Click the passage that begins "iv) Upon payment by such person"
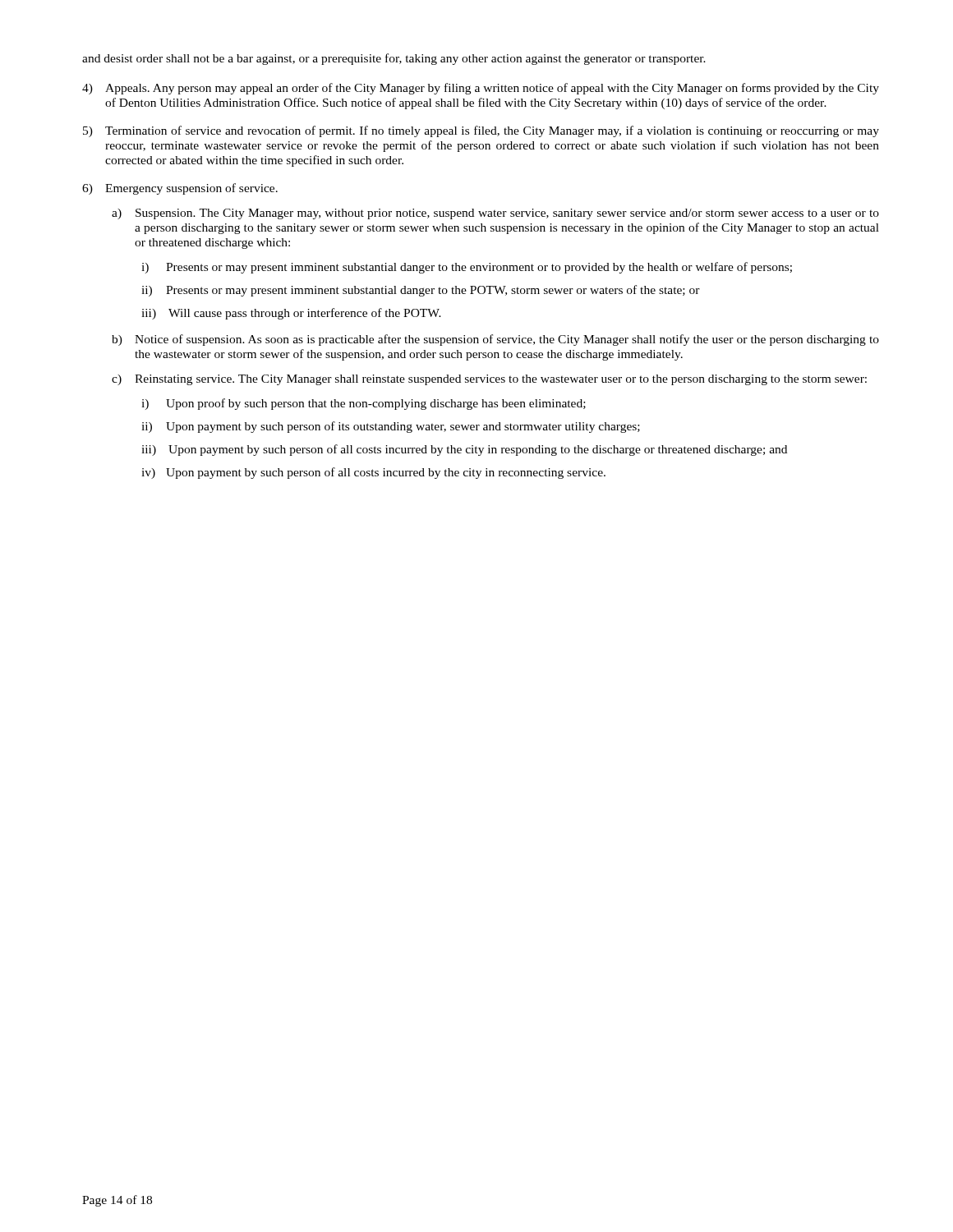This screenshot has width=953, height=1232. [x=510, y=472]
